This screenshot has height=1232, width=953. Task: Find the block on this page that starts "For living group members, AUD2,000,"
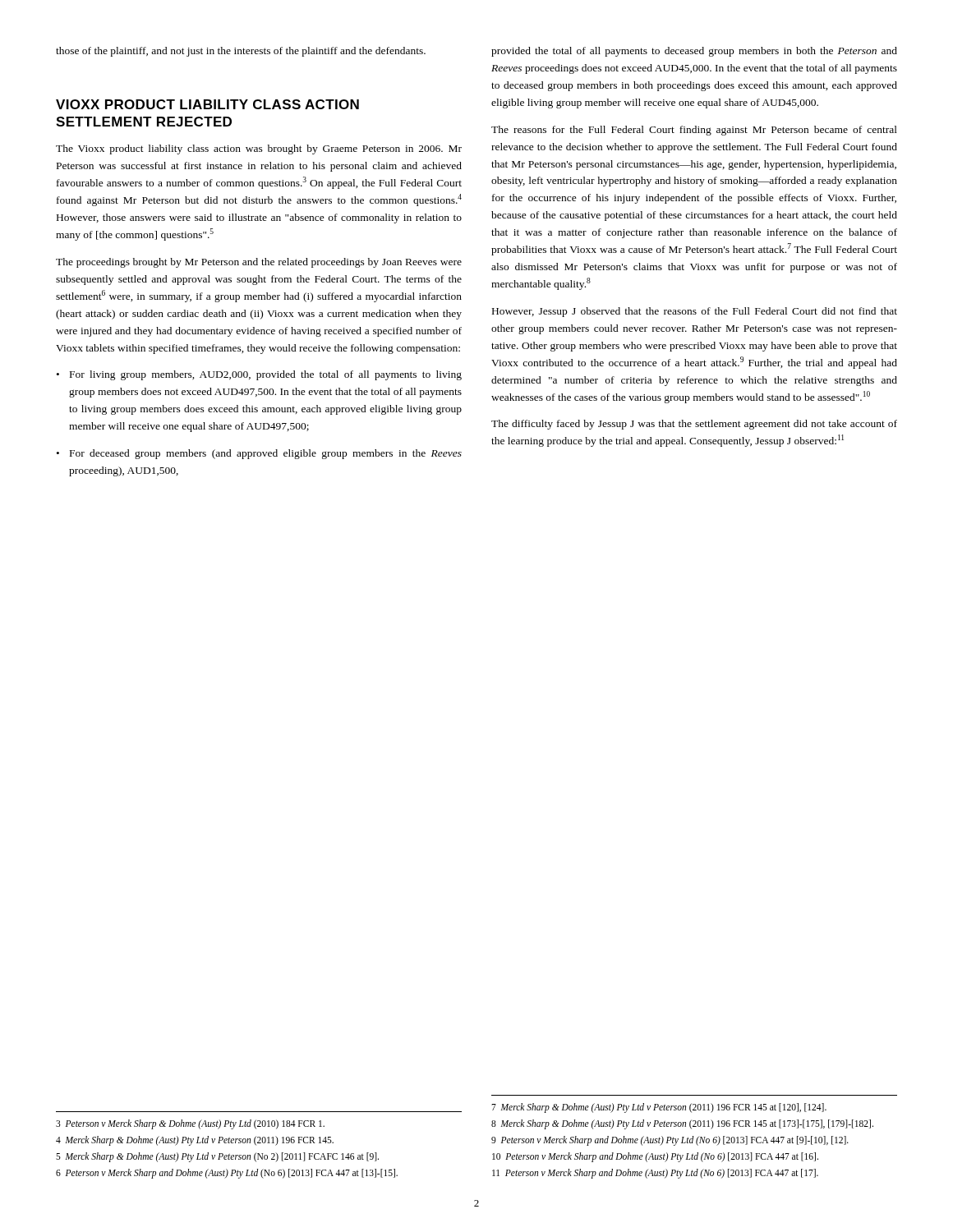pos(265,400)
